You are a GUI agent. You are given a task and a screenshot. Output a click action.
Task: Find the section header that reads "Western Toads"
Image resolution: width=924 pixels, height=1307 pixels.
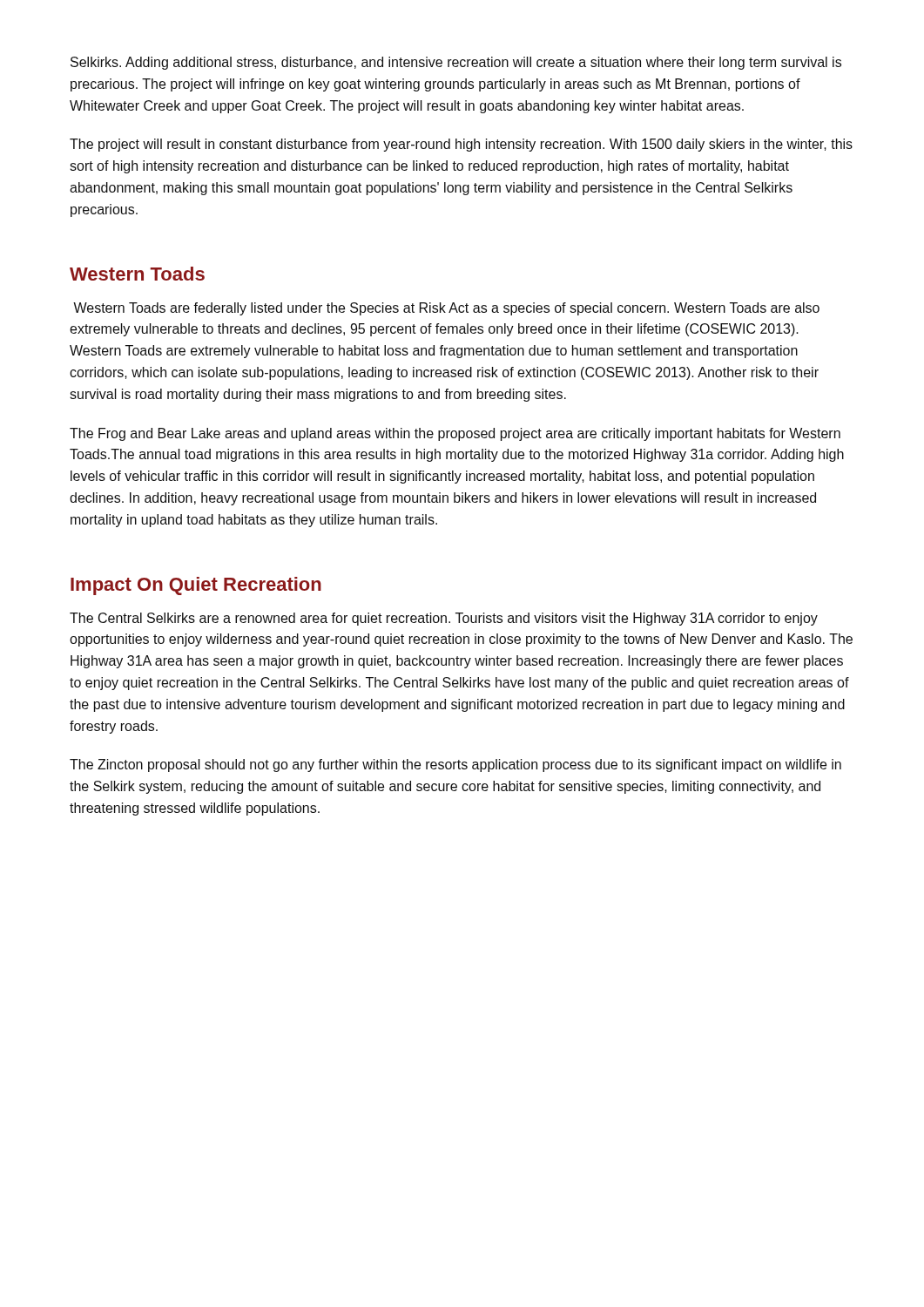(137, 274)
